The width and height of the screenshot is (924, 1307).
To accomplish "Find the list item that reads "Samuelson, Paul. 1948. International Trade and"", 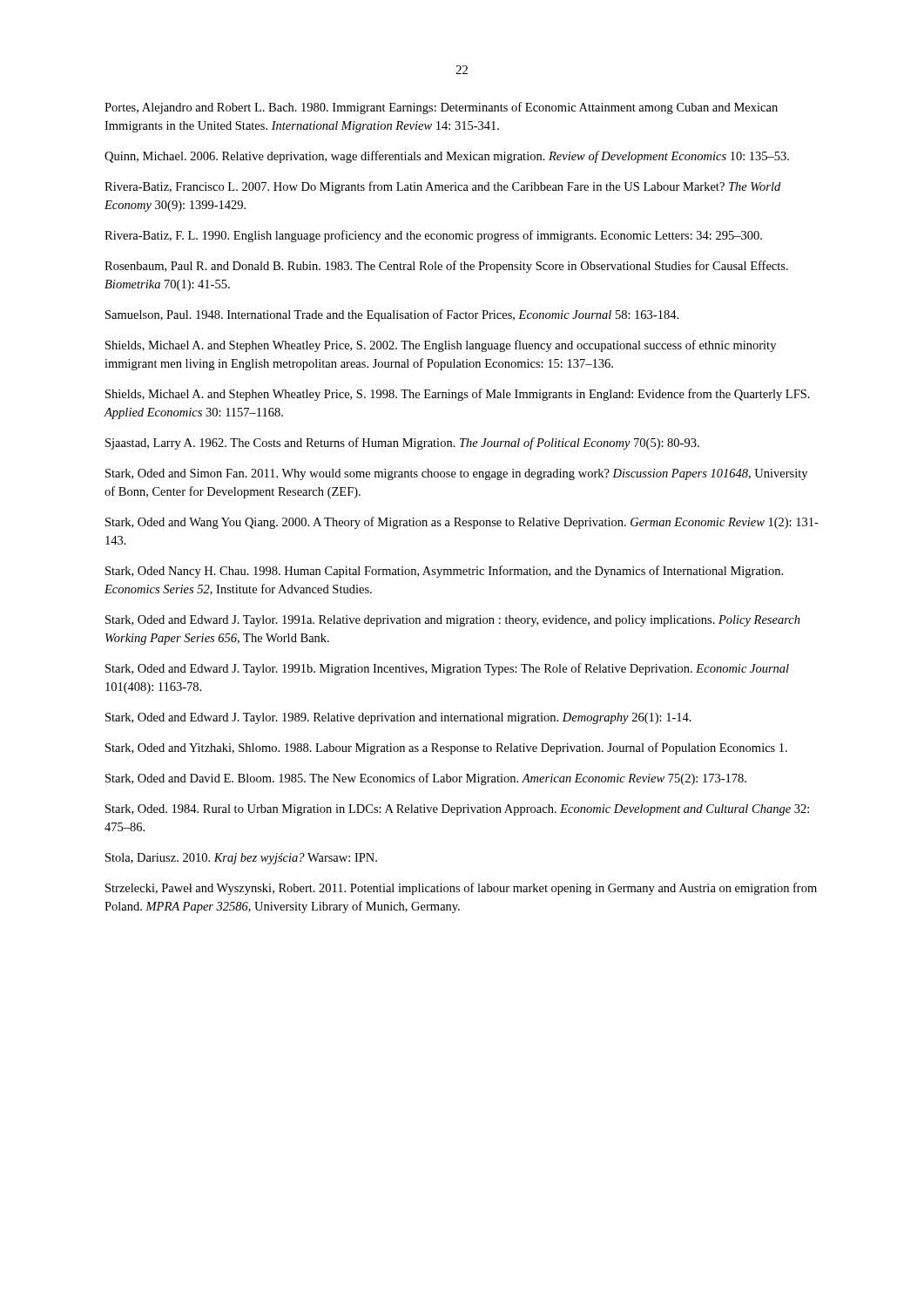I will [x=392, y=315].
